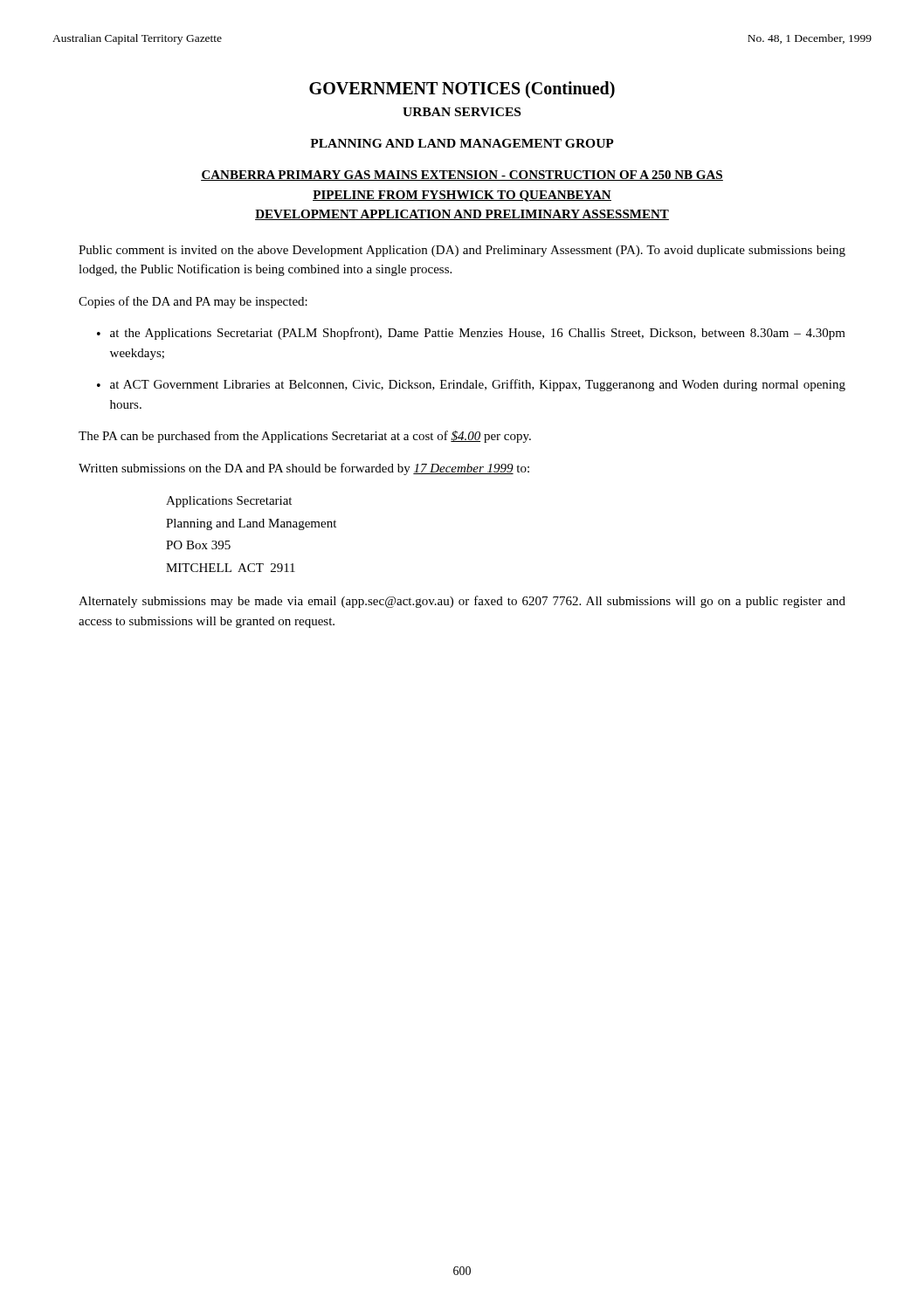Locate the text block that reads "Applications Secretariat Planning and Land"
Screen dimensions: 1310x924
251,534
